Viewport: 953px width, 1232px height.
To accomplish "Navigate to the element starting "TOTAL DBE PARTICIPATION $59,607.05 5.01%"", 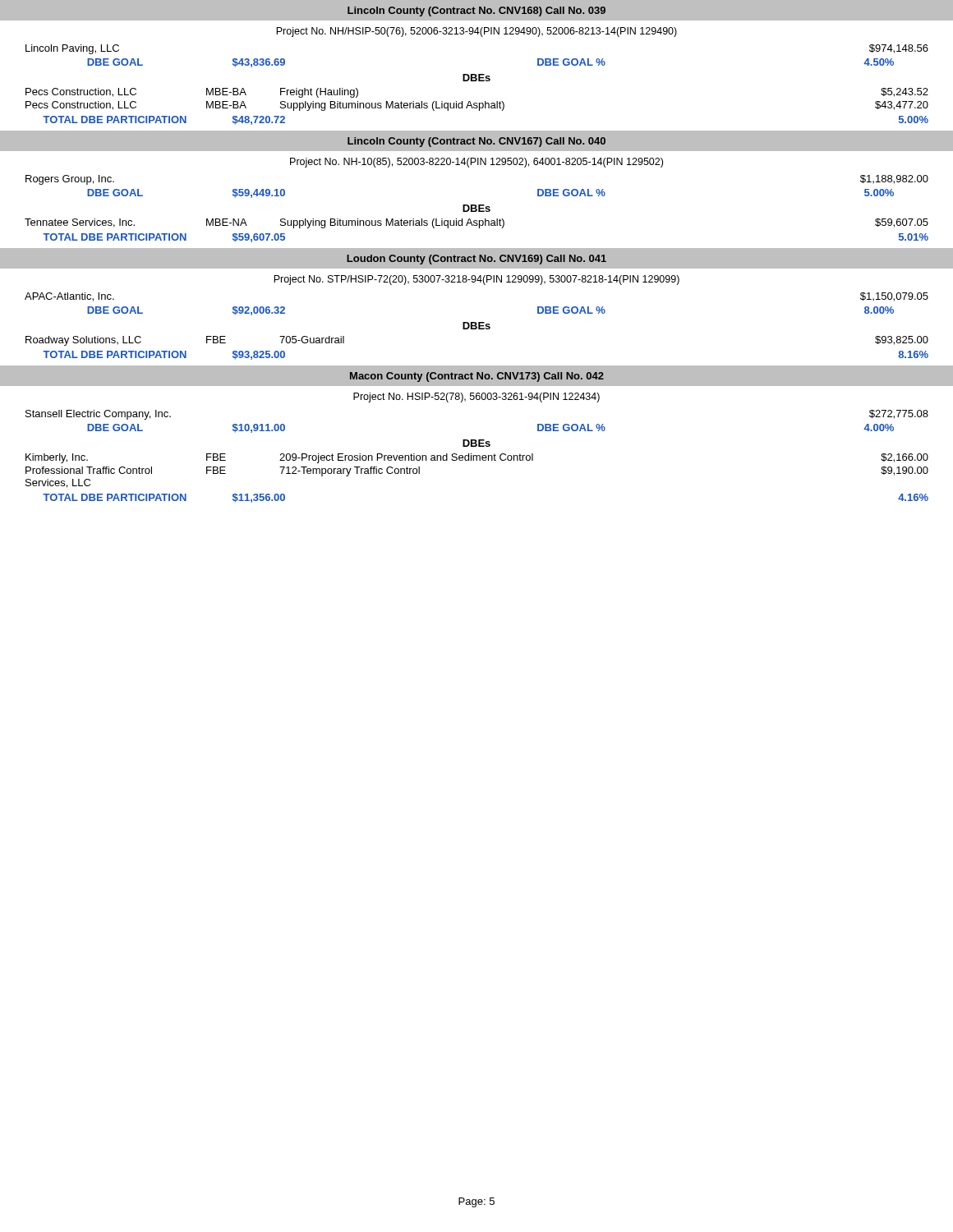I will (x=476, y=237).
